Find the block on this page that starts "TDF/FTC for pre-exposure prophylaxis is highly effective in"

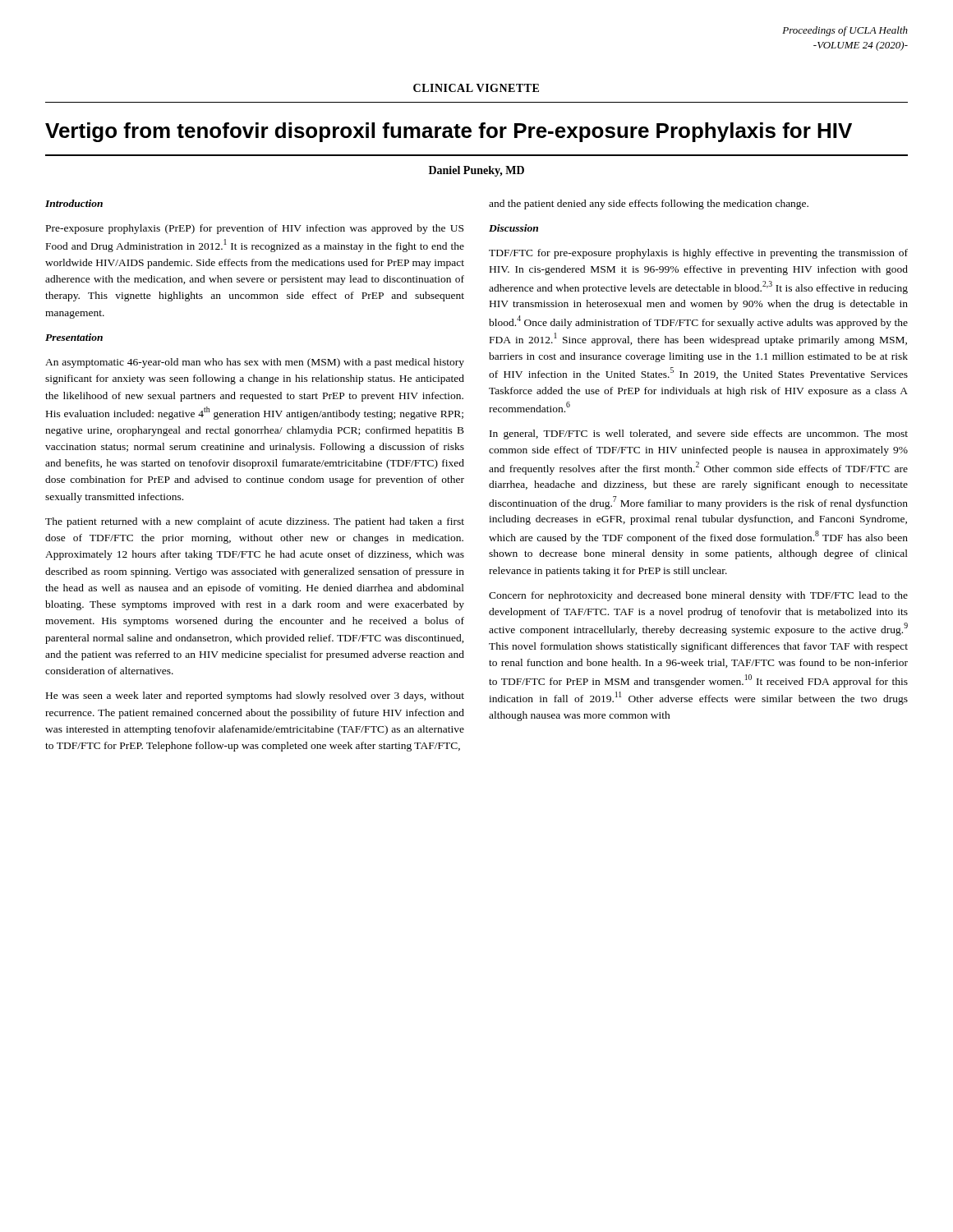pos(698,331)
